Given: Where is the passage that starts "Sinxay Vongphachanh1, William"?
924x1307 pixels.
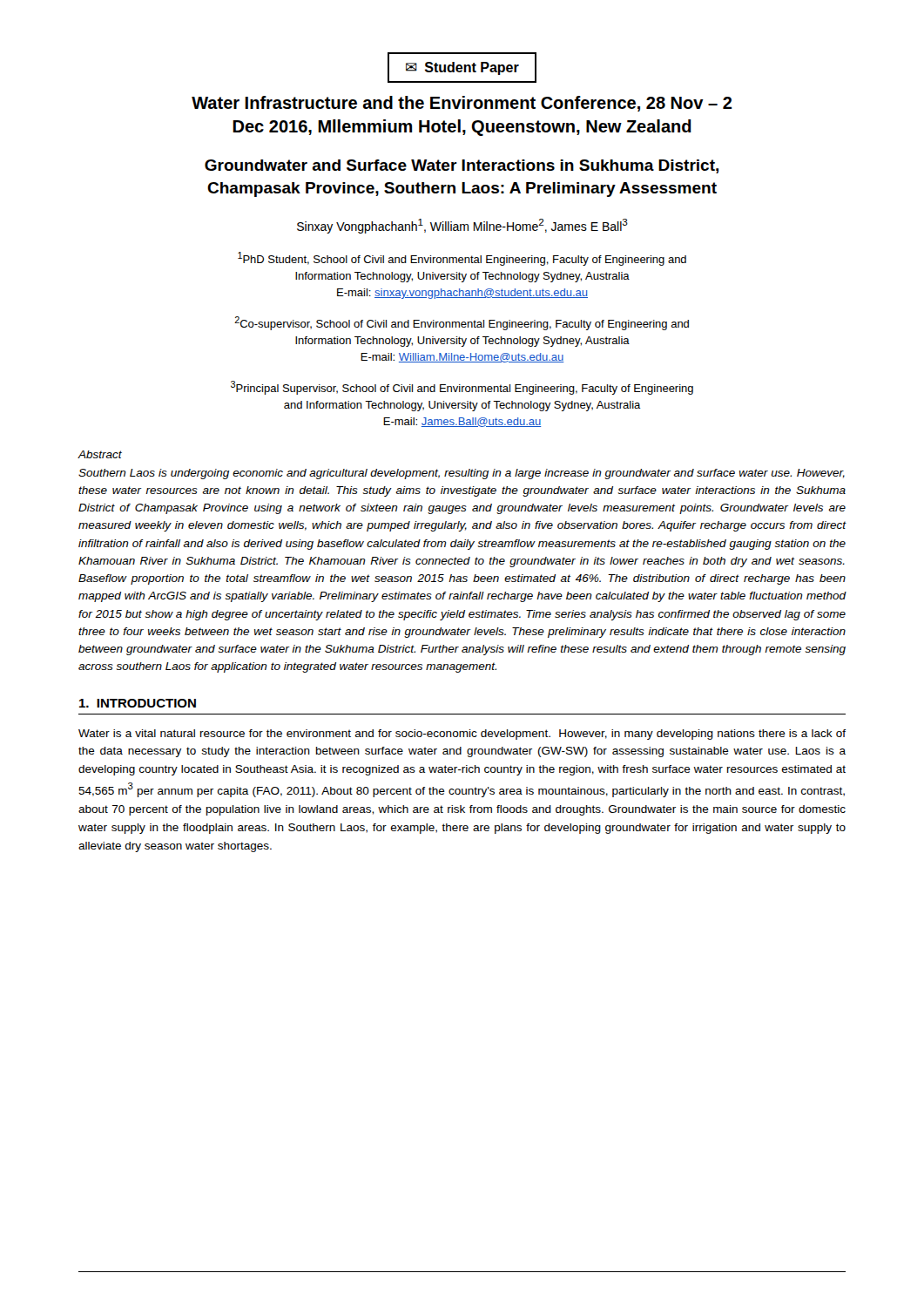Looking at the screenshot, I should tap(462, 225).
